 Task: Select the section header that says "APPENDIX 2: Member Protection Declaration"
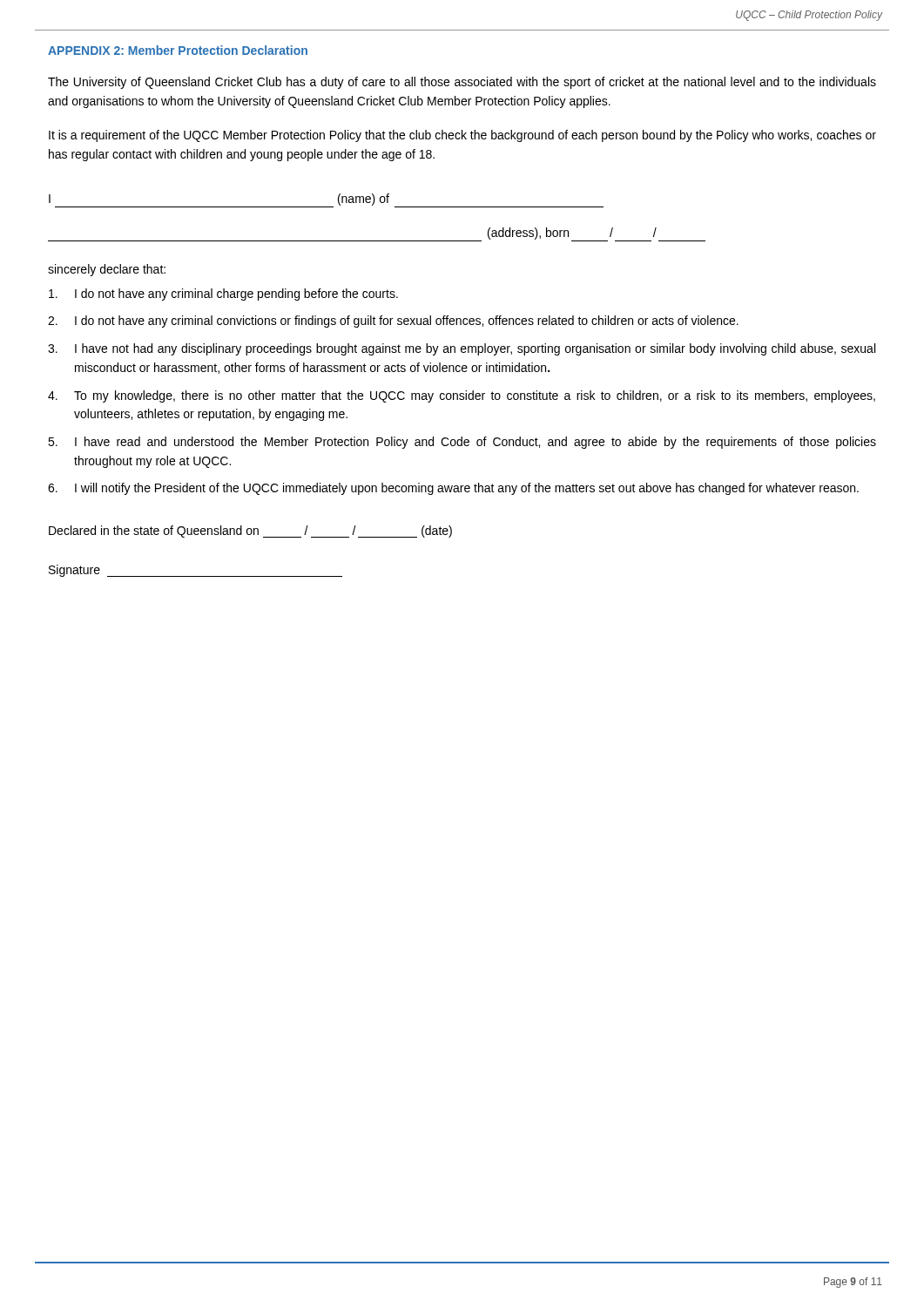178,51
